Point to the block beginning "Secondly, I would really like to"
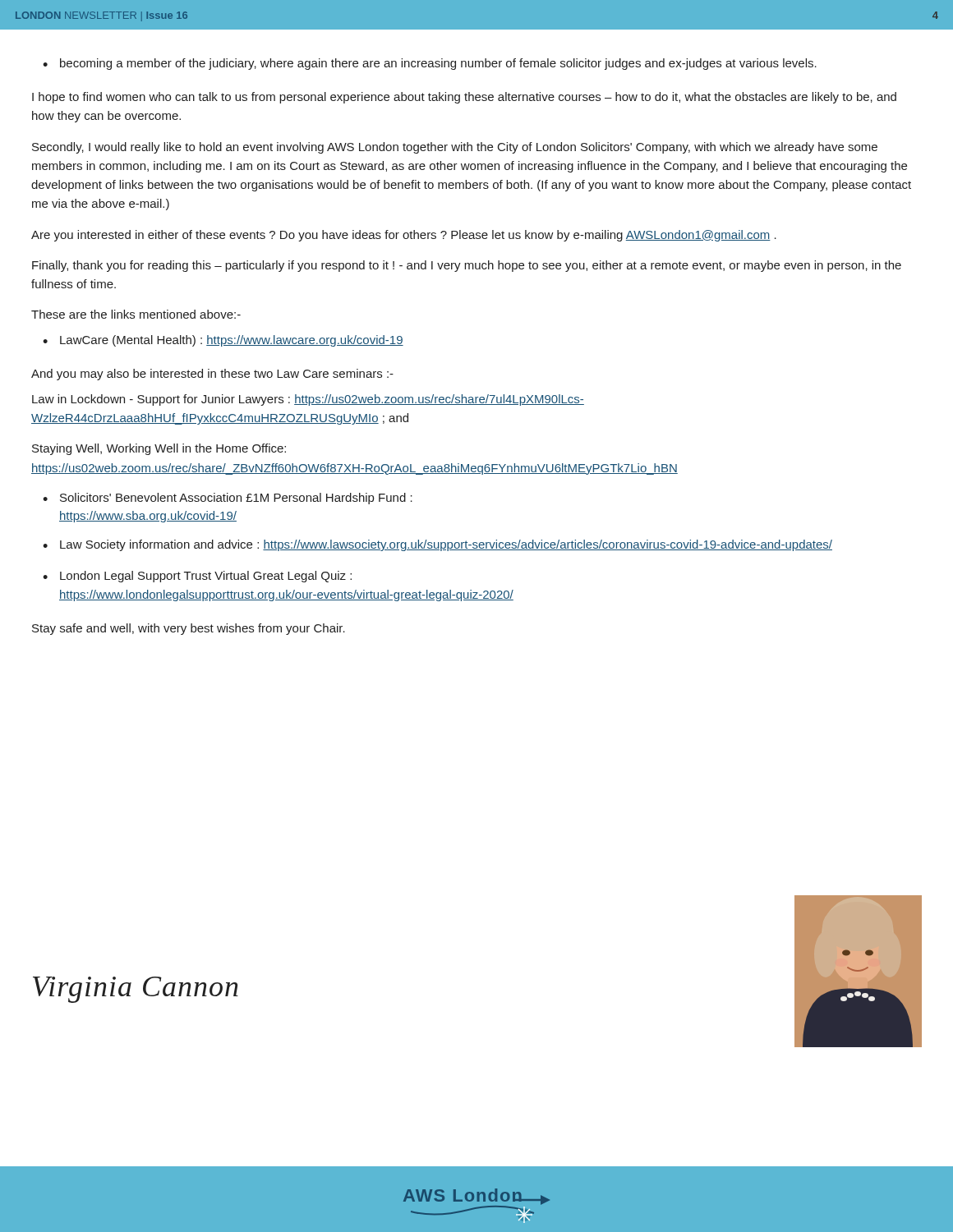 (x=476, y=175)
